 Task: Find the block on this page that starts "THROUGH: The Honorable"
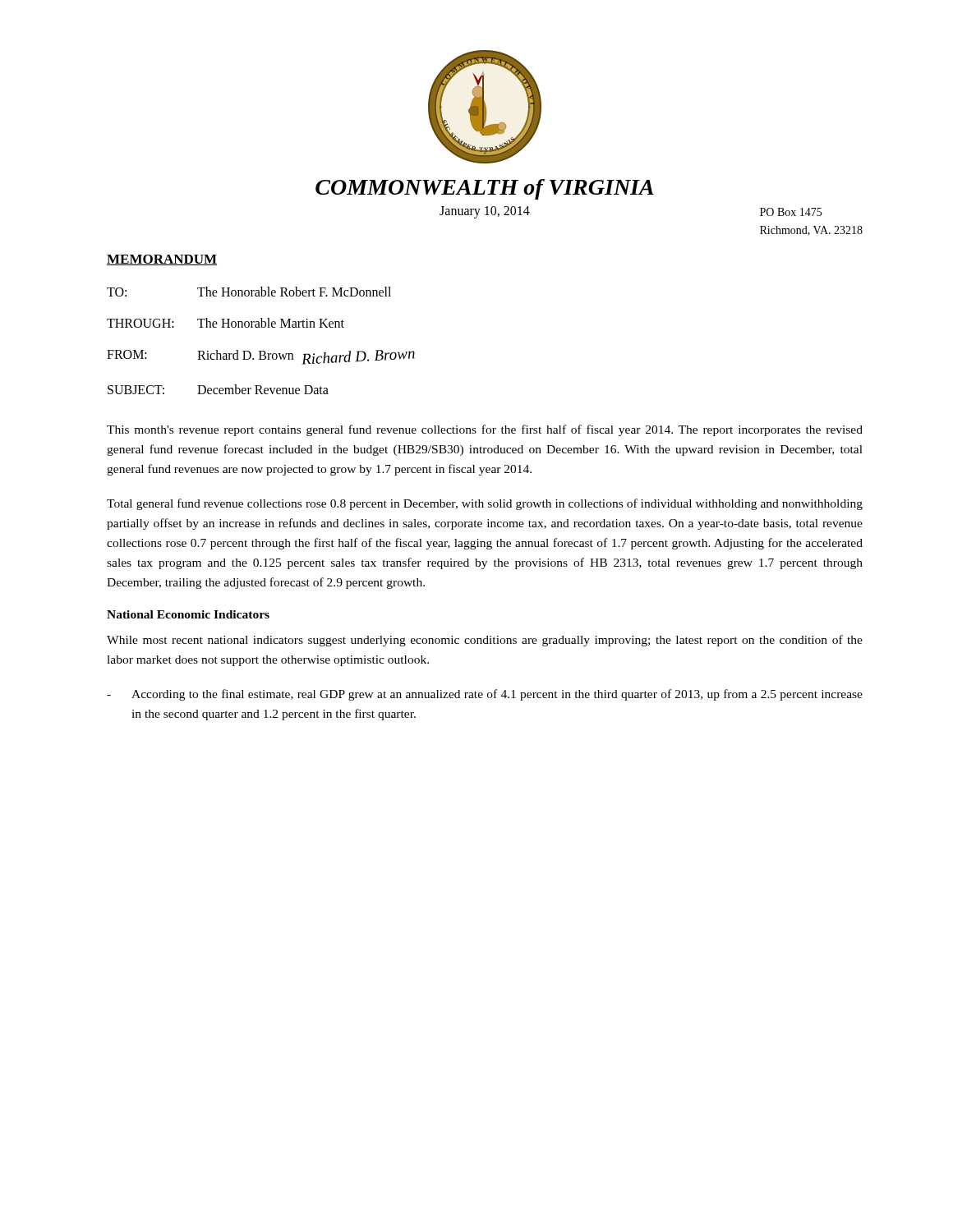226,323
